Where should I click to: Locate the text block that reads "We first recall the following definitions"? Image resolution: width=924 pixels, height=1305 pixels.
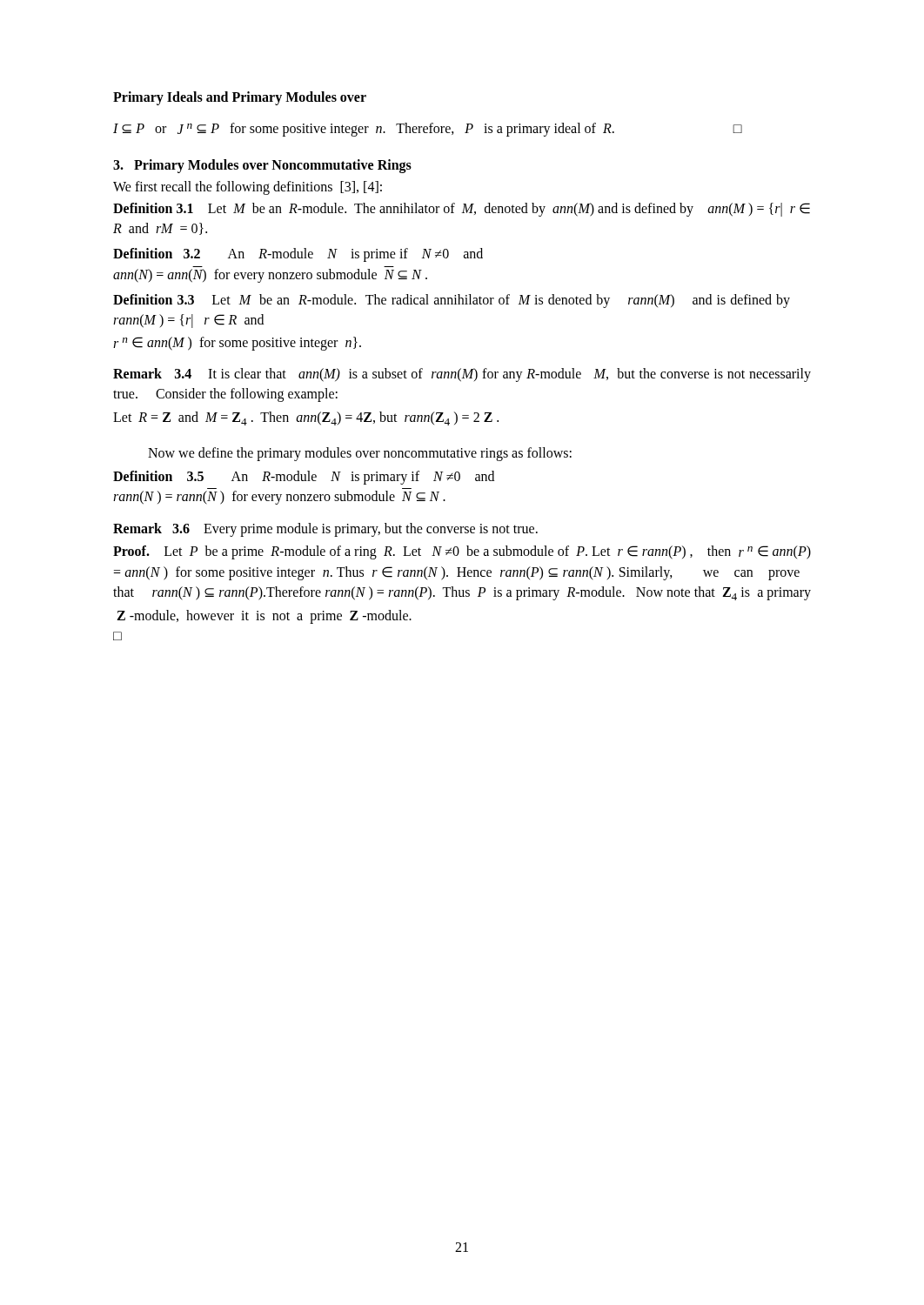tap(248, 187)
